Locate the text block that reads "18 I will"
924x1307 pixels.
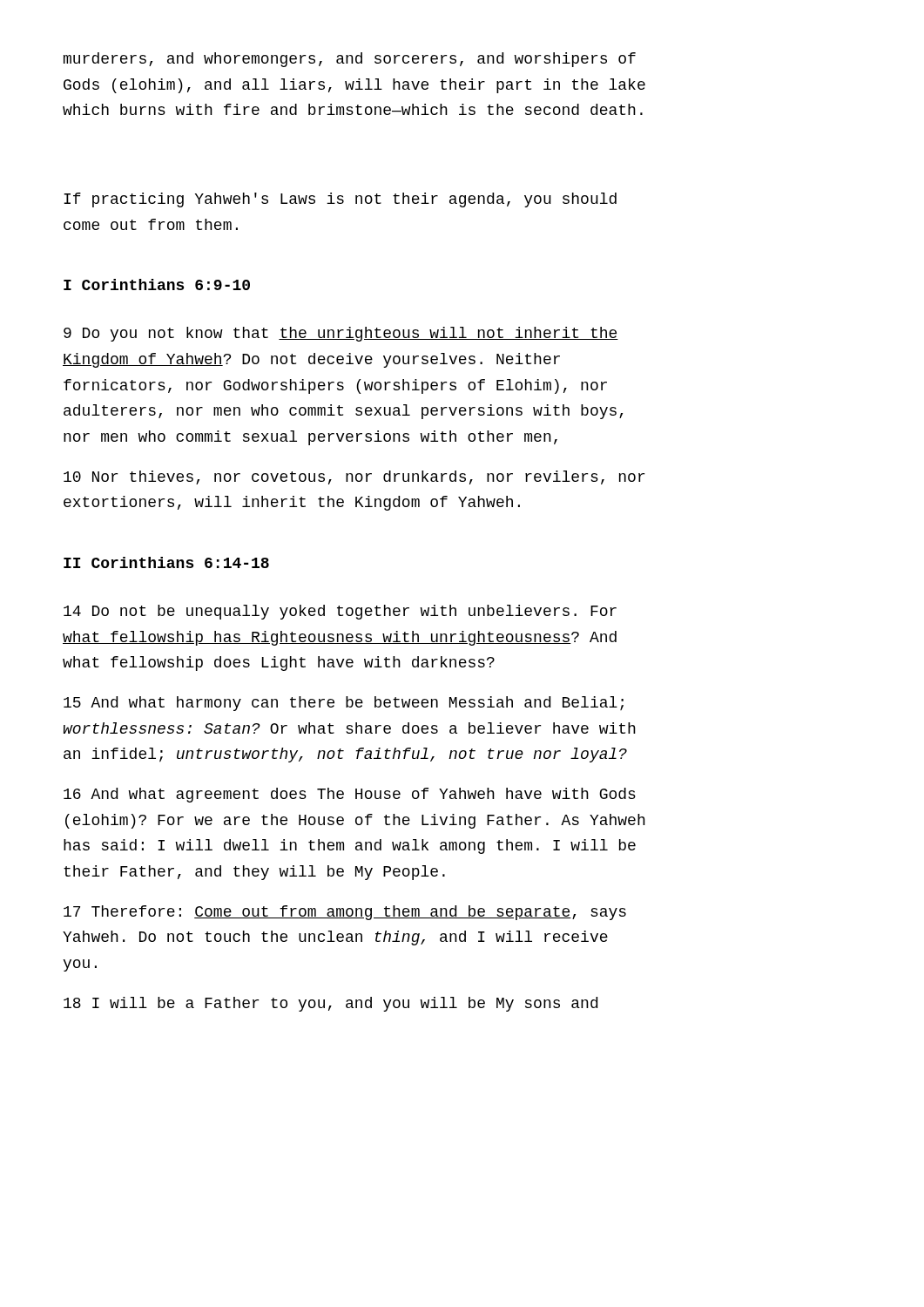[331, 1004]
